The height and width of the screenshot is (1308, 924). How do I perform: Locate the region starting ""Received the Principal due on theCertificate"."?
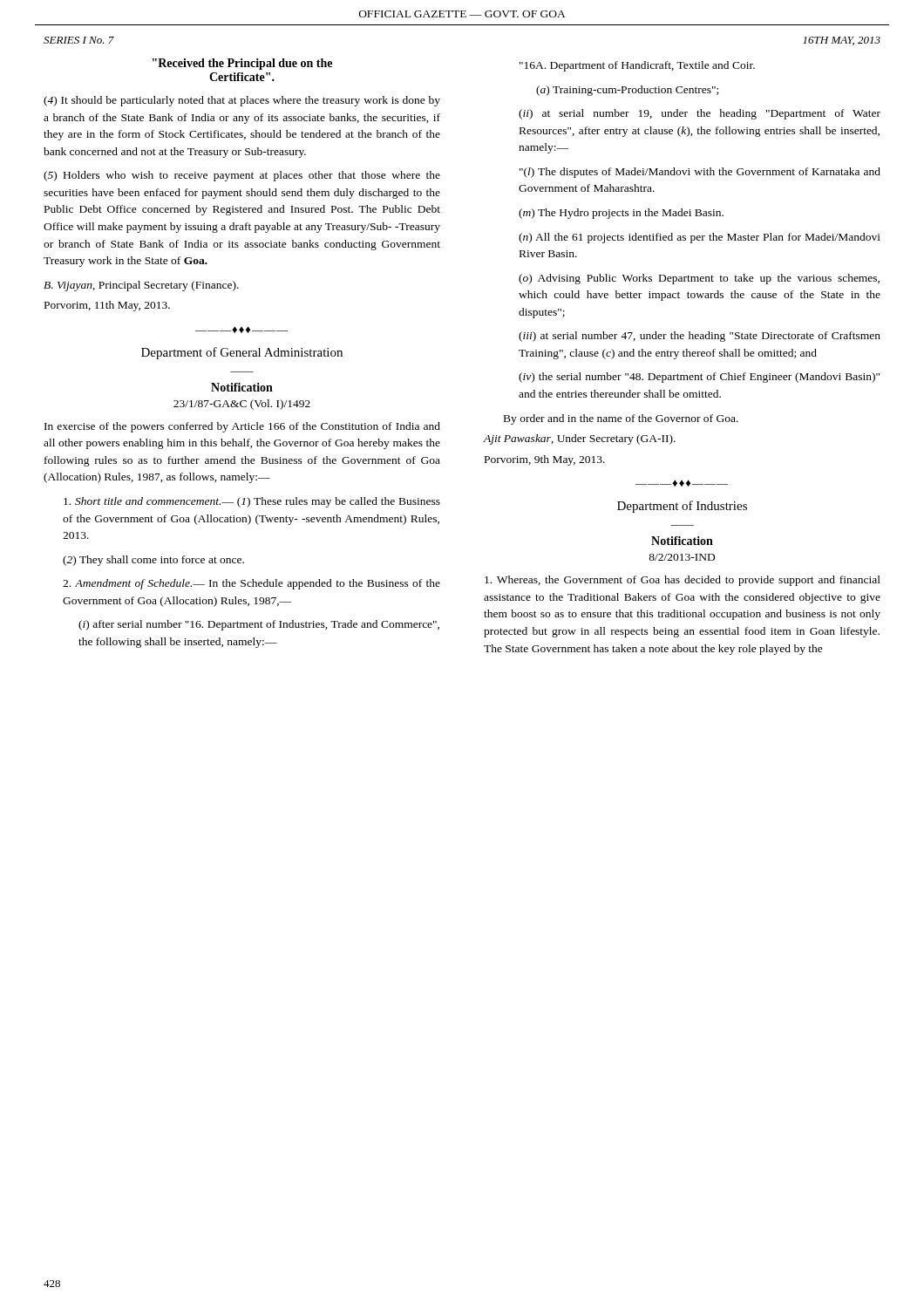click(x=242, y=70)
